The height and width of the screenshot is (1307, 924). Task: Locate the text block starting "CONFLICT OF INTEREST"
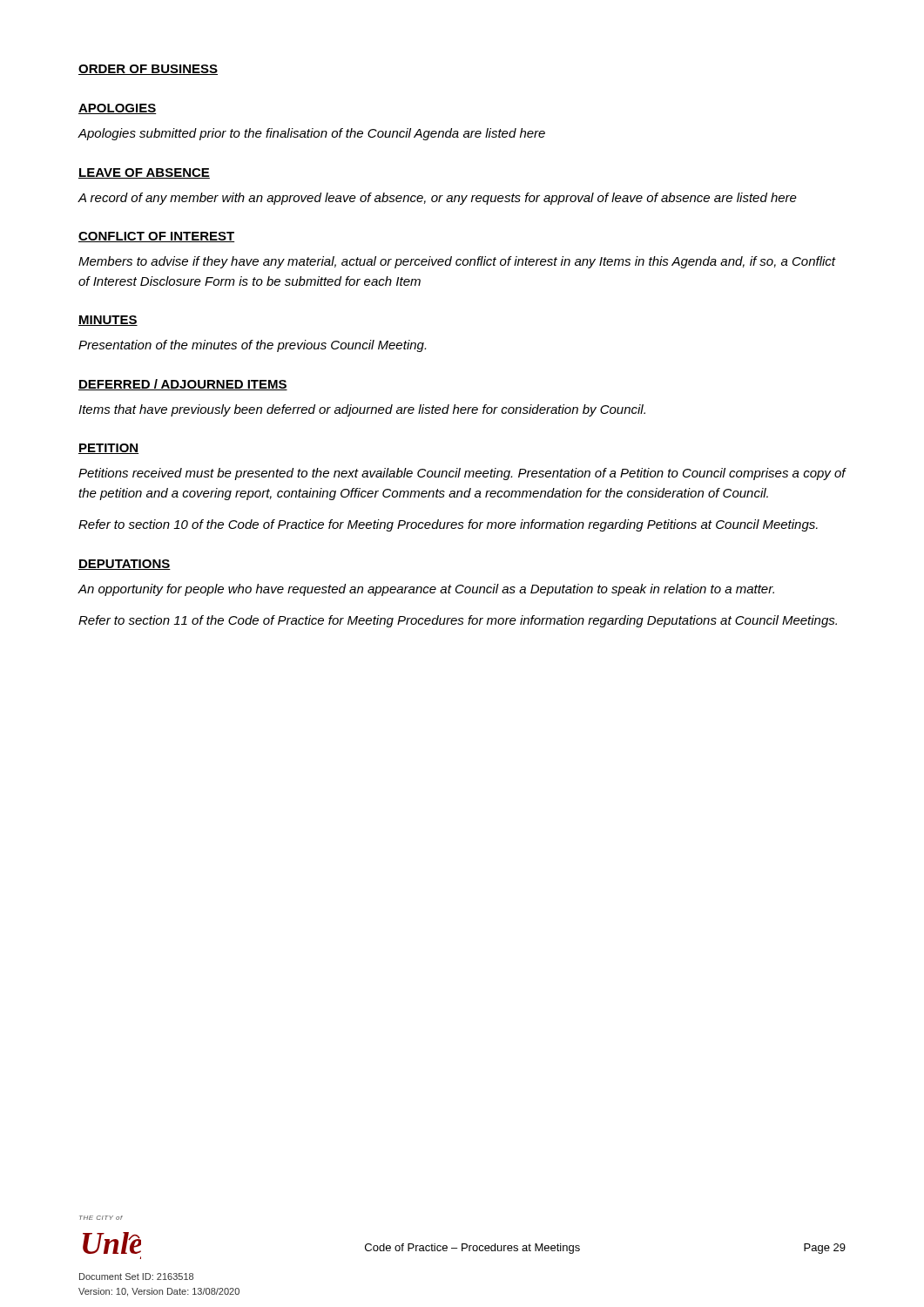156,236
